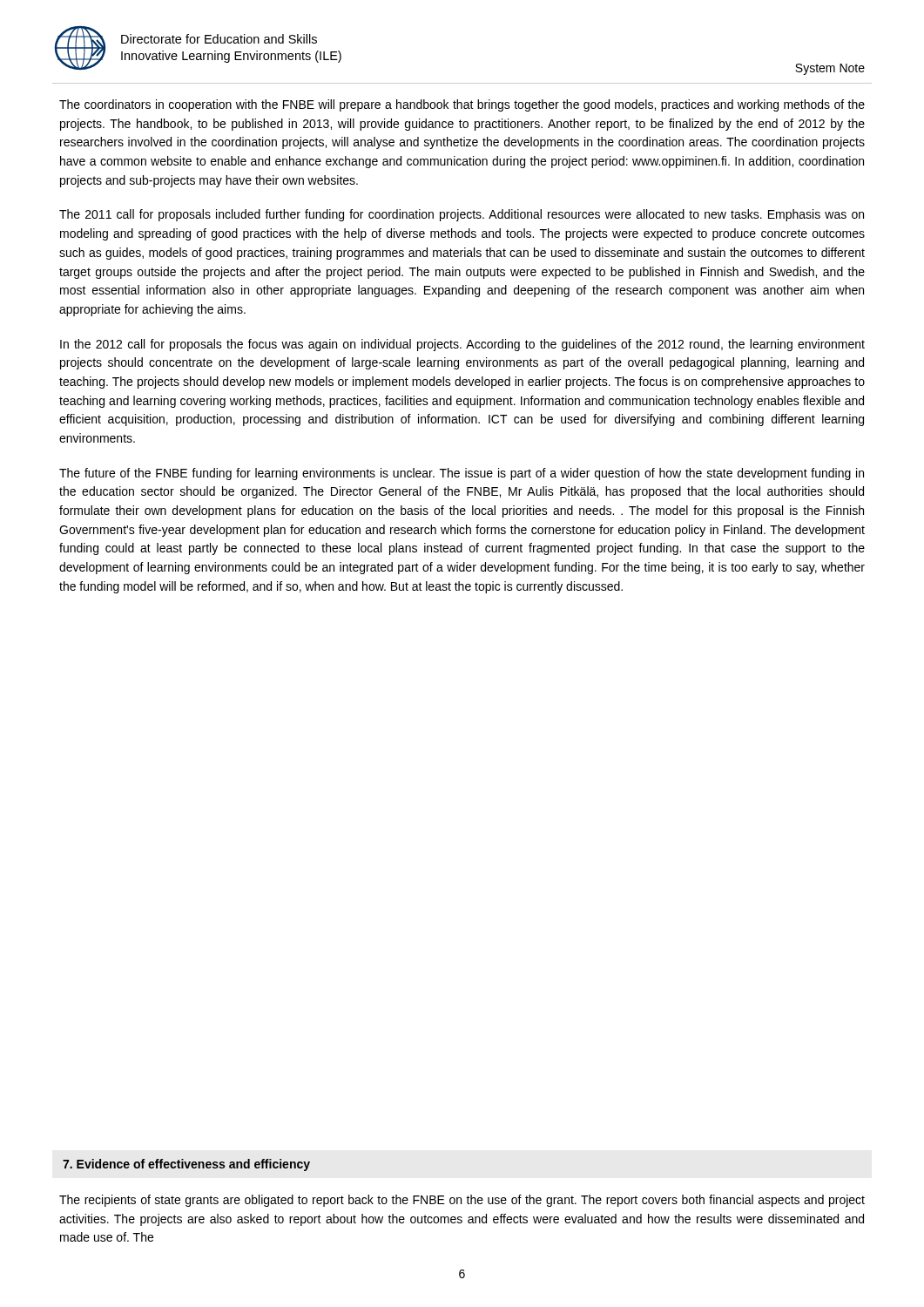
Task: Point to the block beginning "In the 2012"
Action: pyautogui.click(x=462, y=391)
